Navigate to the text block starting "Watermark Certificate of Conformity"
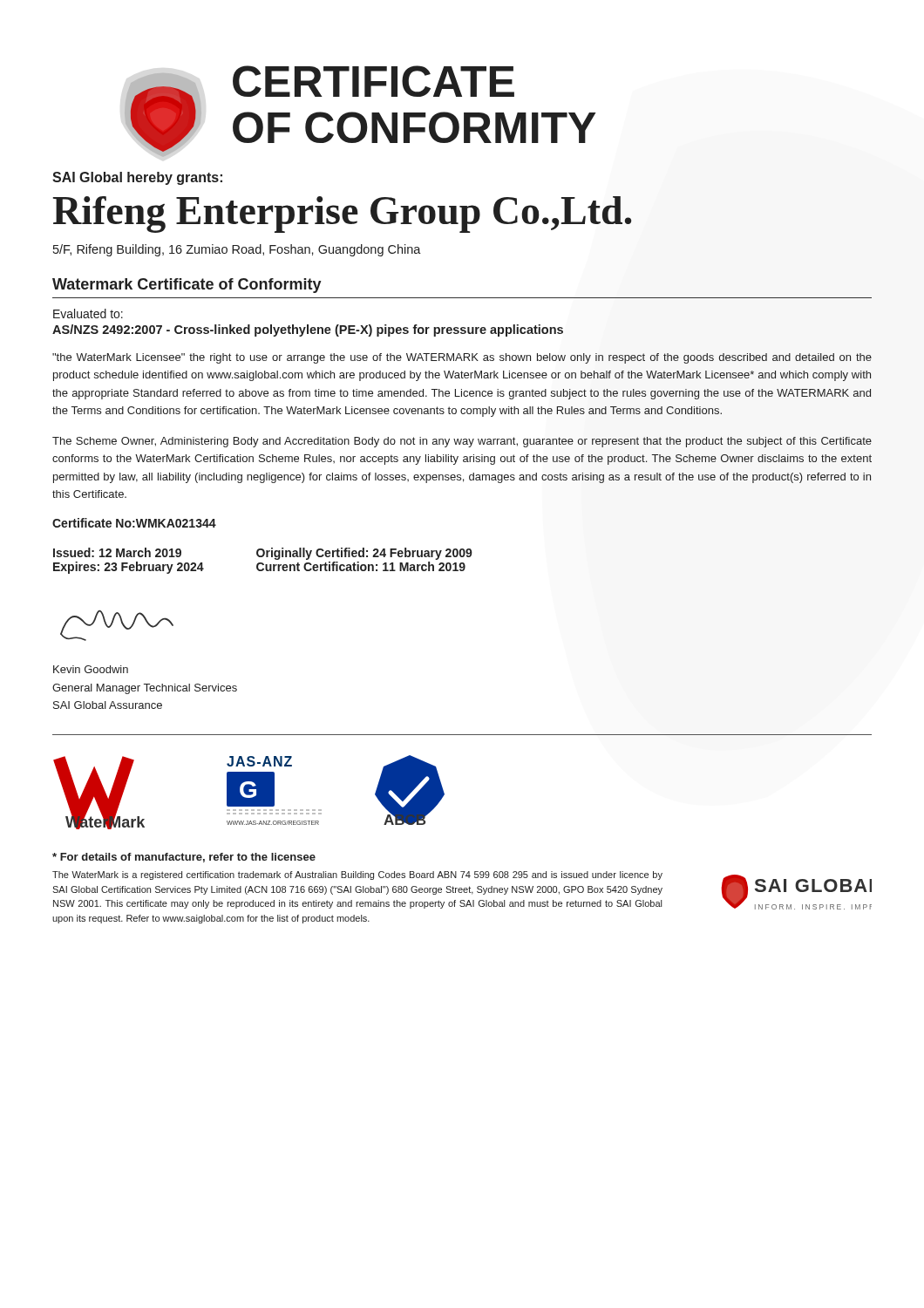Image resolution: width=924 pixels, height=1308 pixels. tap(187, 284)
